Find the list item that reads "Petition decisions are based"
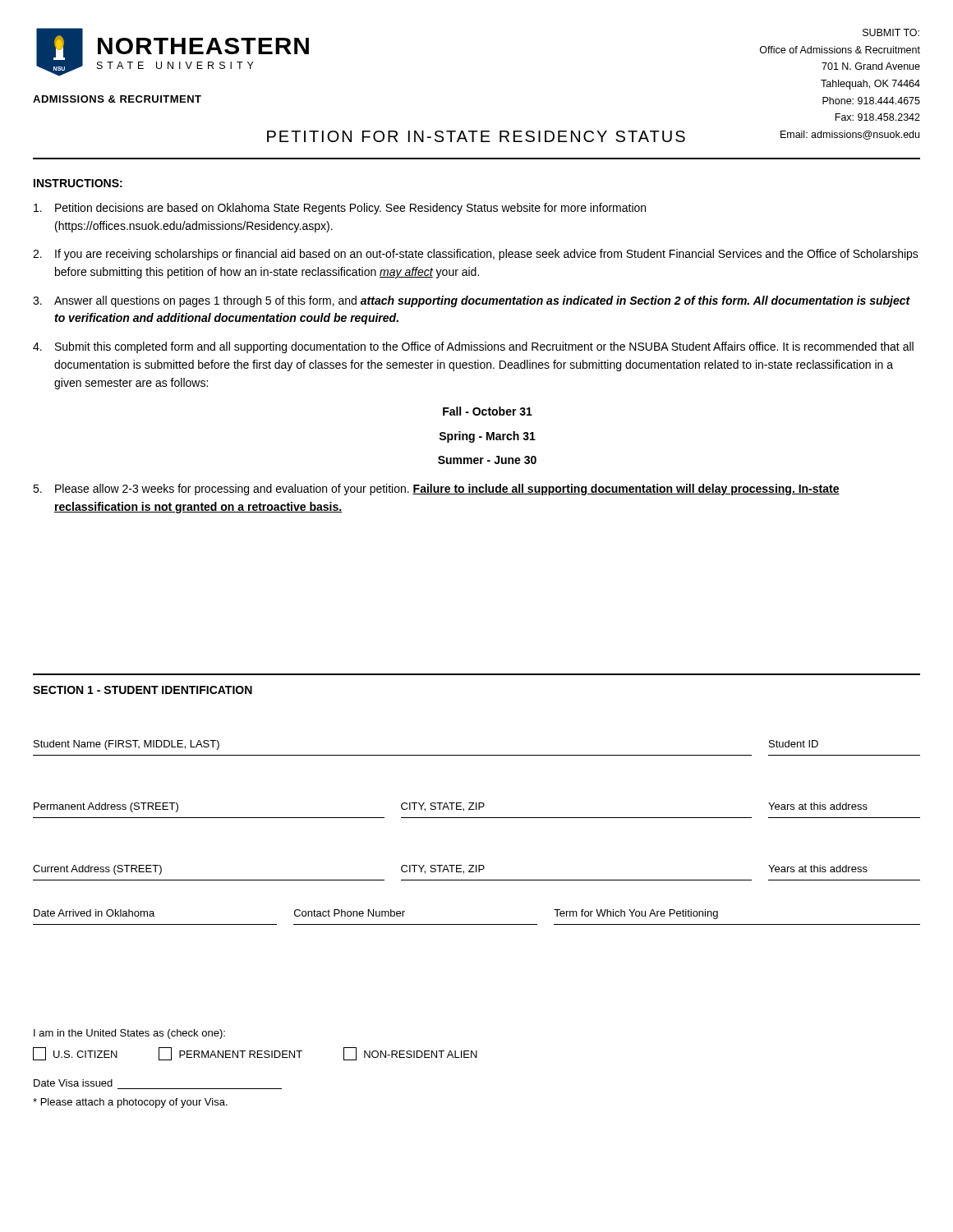 pos(476,217)
